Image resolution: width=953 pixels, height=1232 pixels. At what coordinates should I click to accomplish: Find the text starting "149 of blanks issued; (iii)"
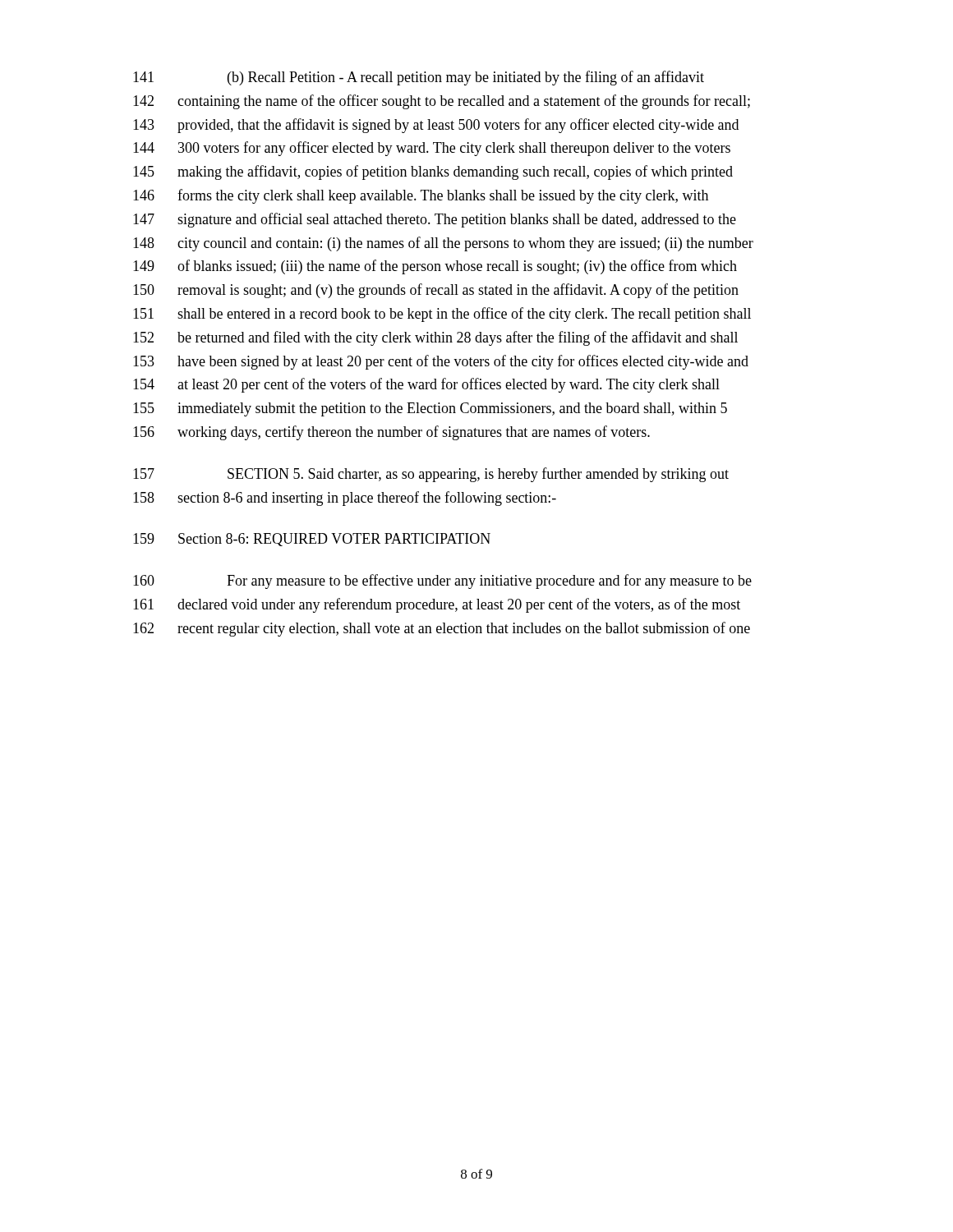pos(476,267)
